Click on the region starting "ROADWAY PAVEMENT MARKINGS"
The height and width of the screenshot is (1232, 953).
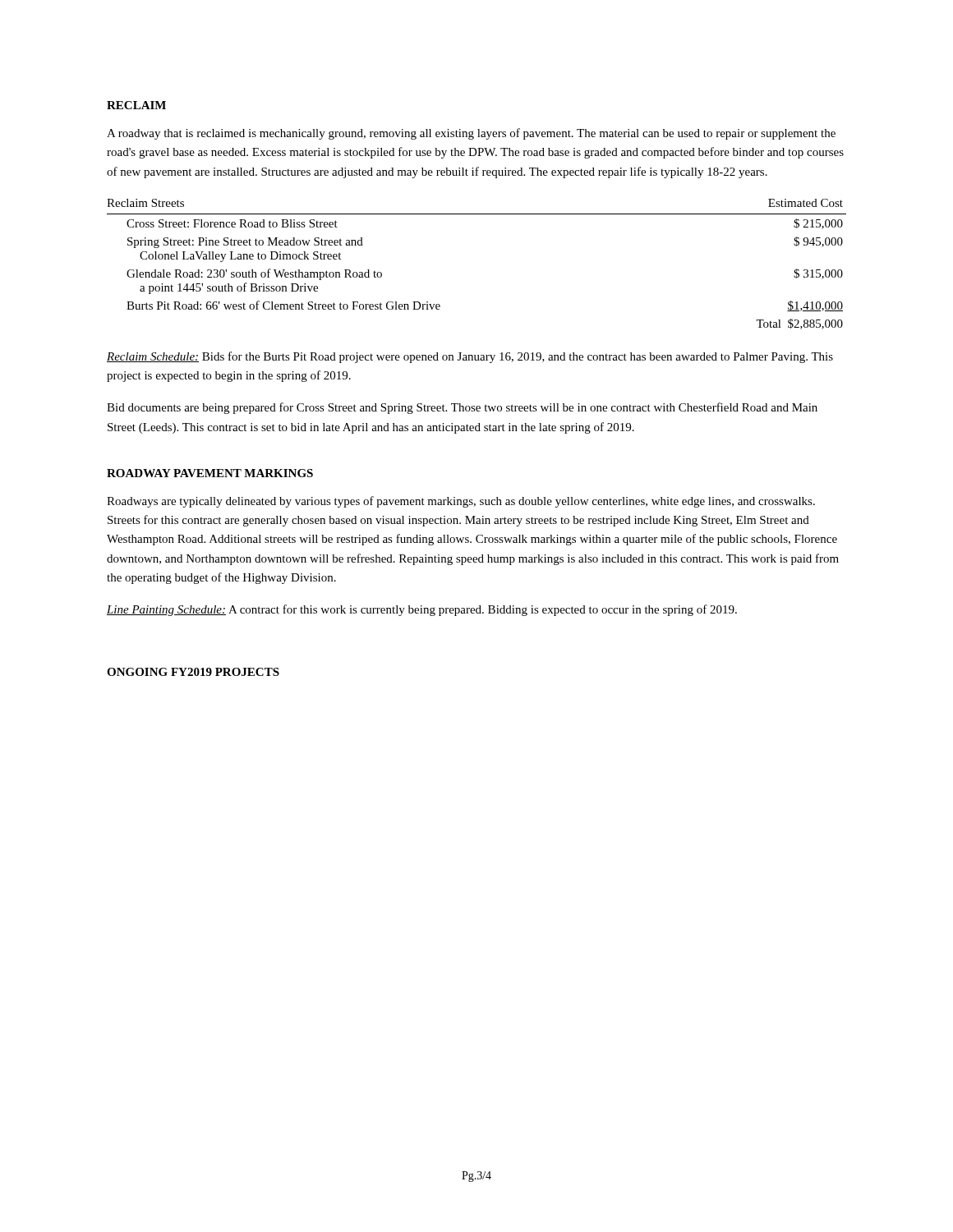(210, 473)
